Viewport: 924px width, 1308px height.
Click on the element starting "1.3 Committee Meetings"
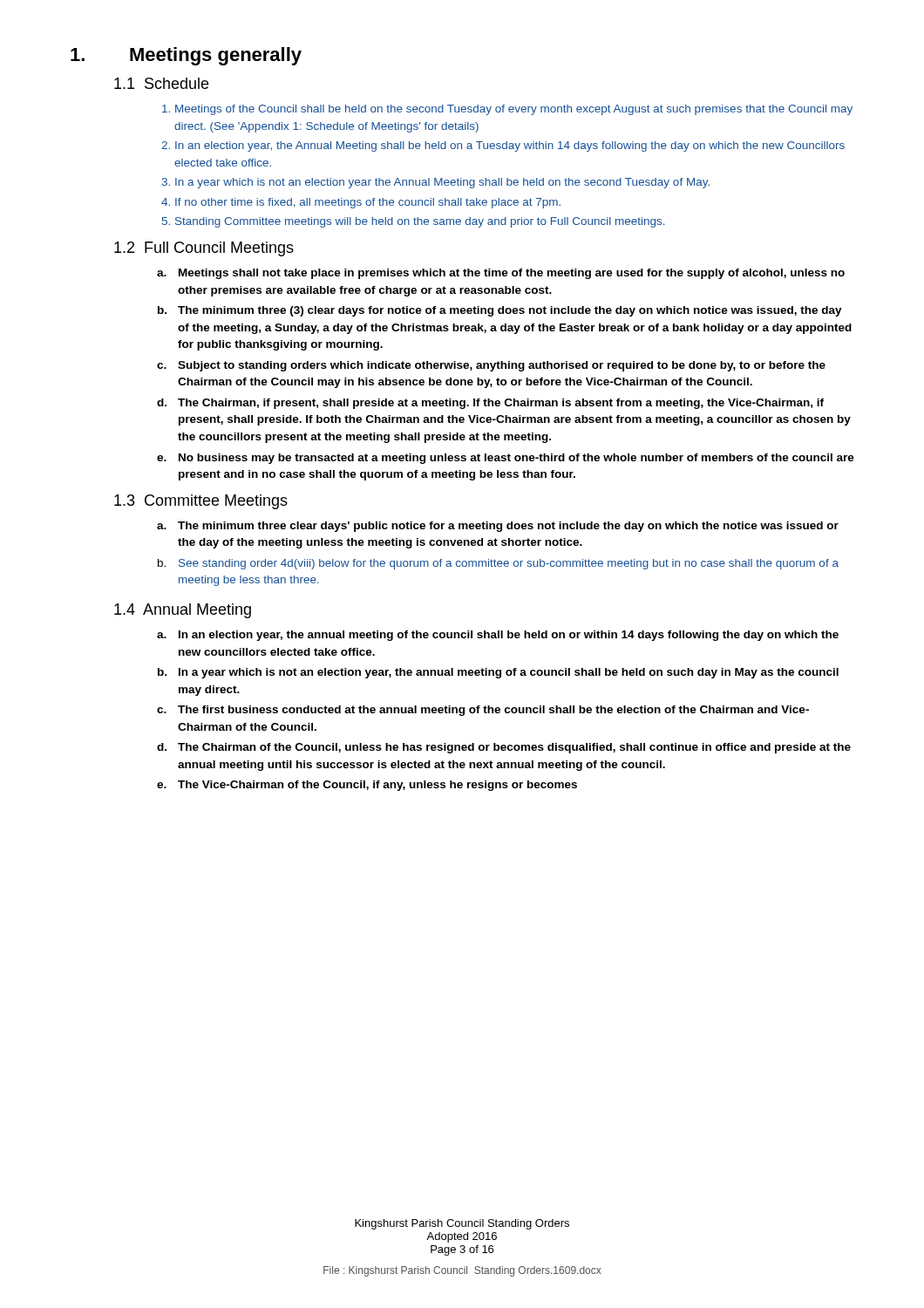pyautogui.click(x=201, y=502)
